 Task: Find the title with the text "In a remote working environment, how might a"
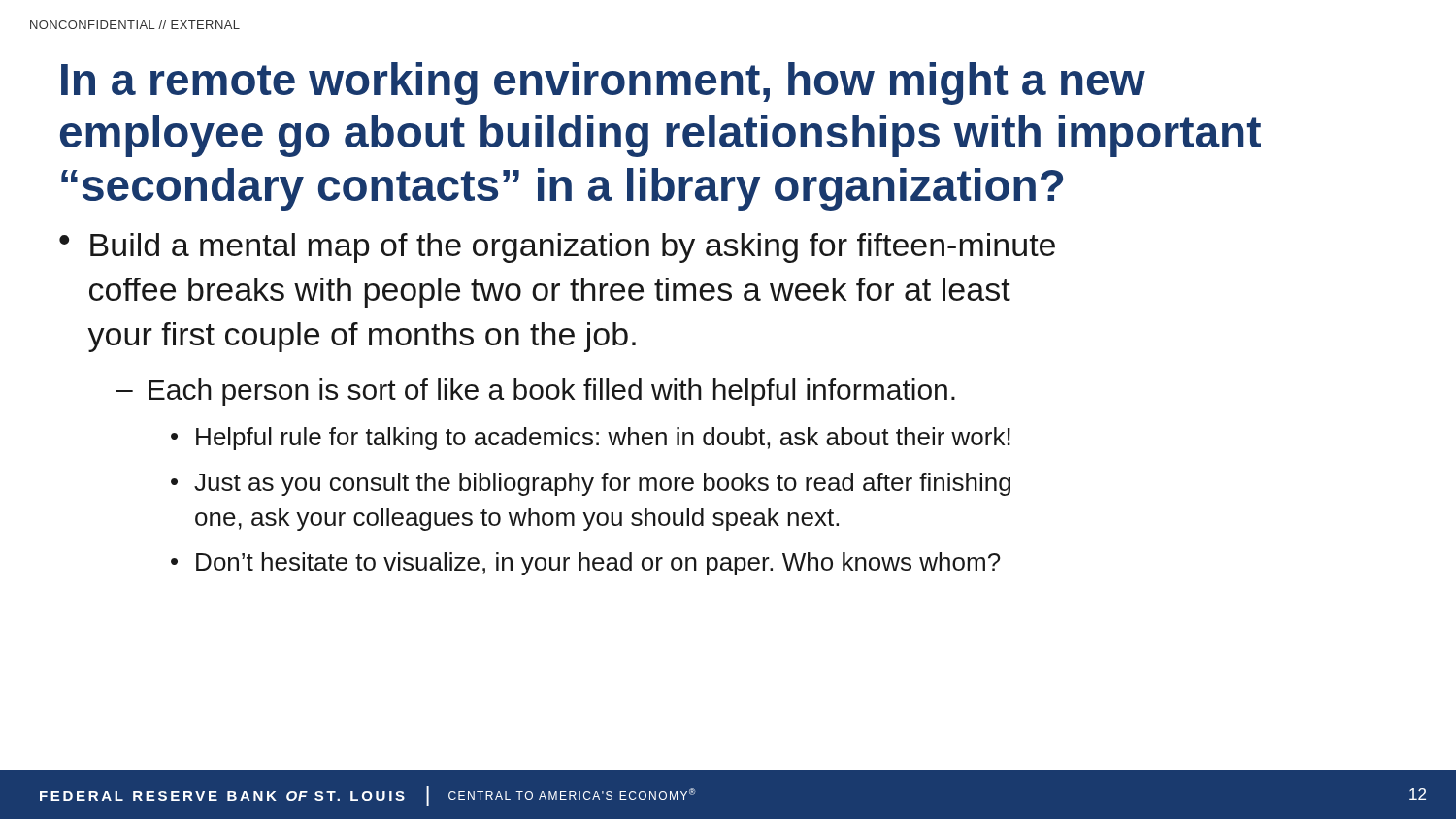tap(728, 132)
